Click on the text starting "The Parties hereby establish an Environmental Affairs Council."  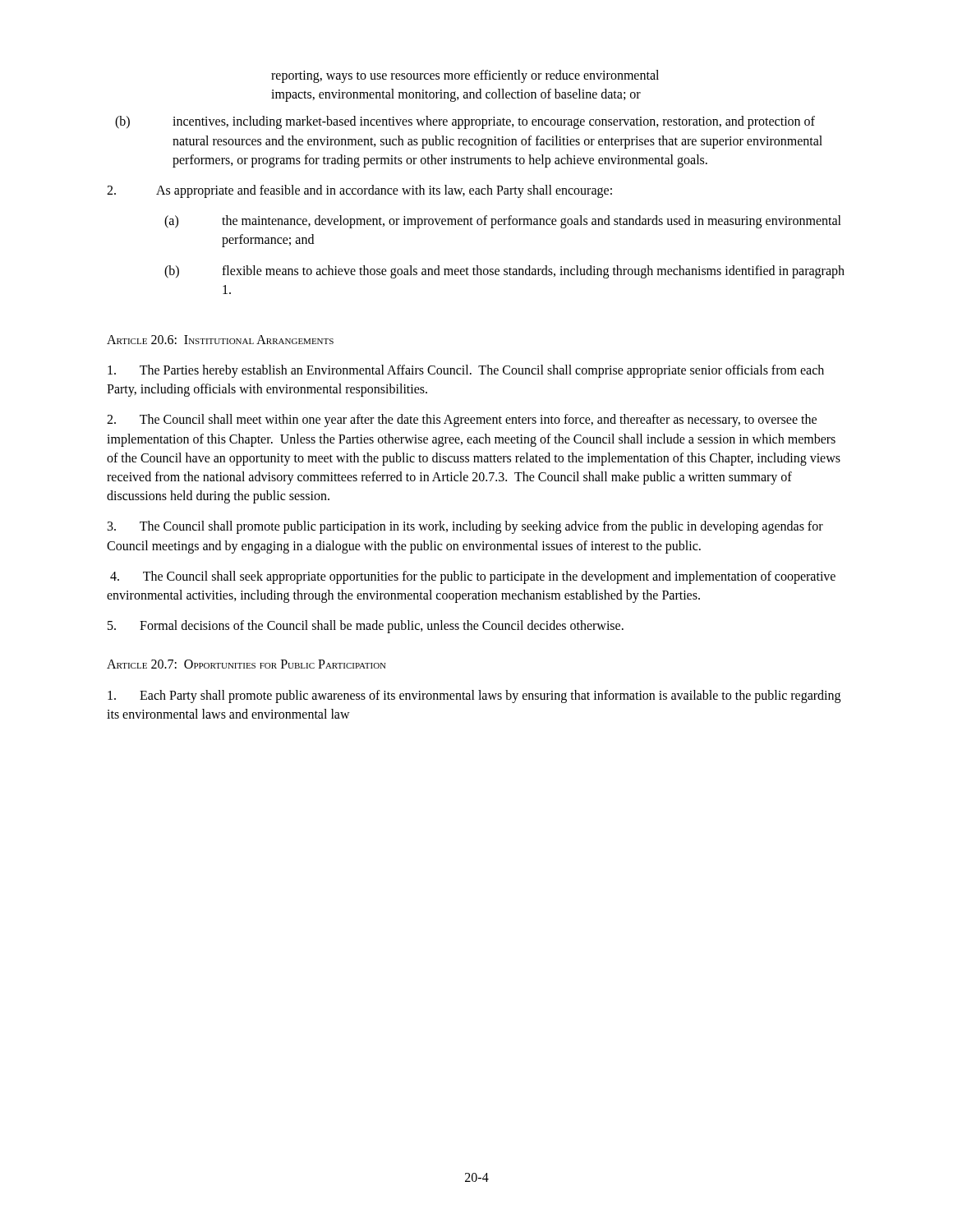[466, 380]
